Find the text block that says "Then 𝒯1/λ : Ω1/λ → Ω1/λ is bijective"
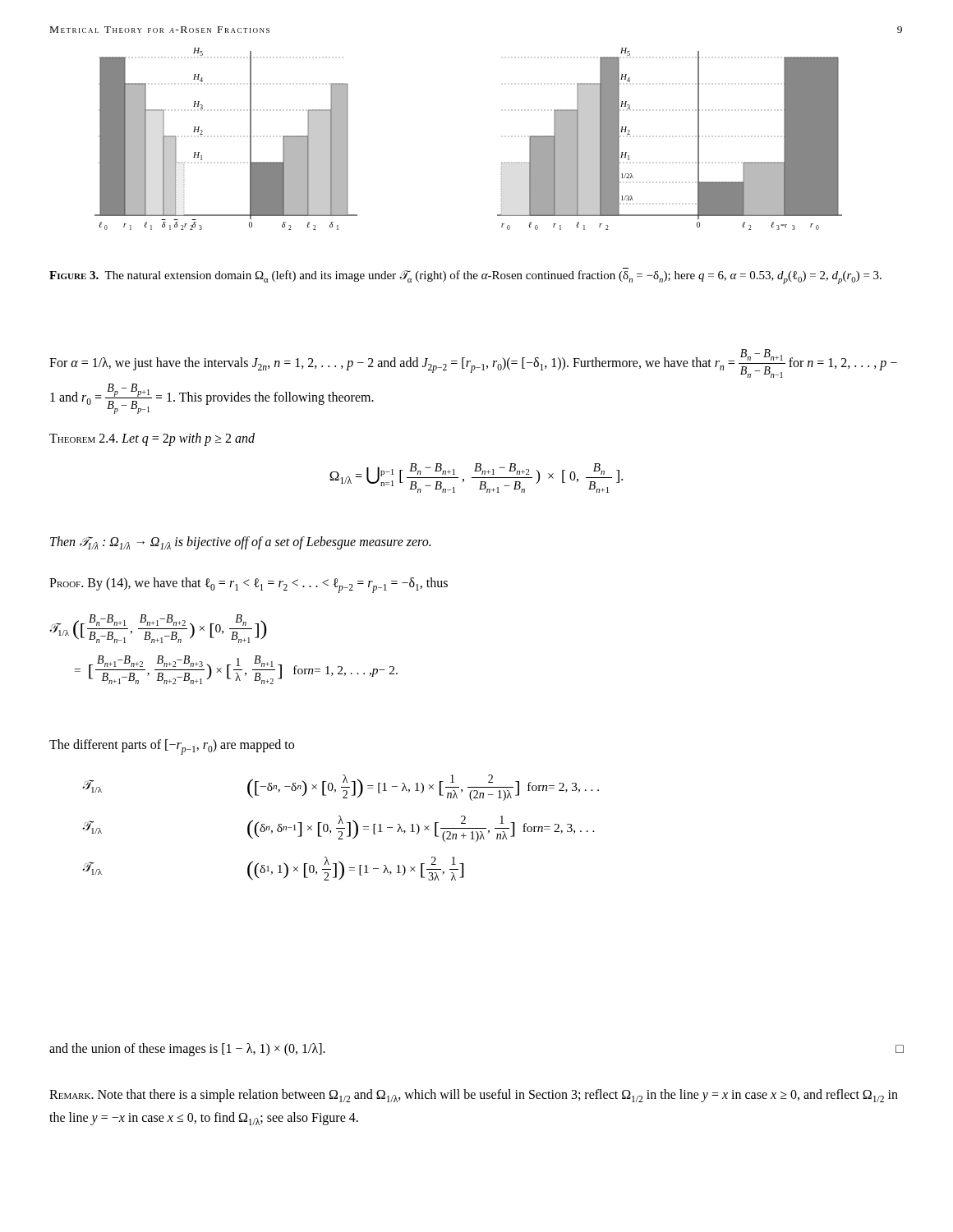 [x=241, y=543]
